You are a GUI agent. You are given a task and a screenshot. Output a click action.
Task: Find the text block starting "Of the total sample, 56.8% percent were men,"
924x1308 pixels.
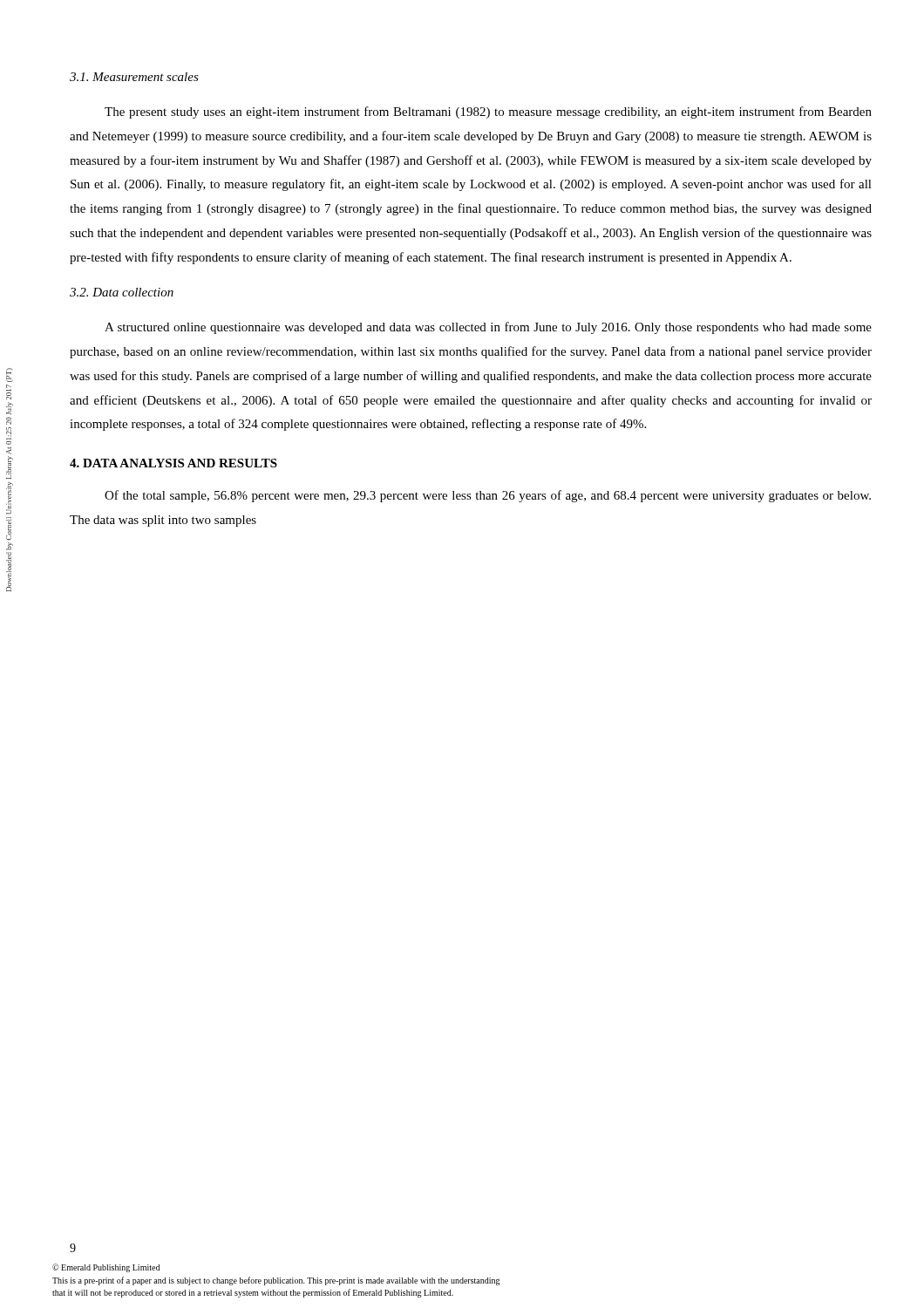point(471,508)
